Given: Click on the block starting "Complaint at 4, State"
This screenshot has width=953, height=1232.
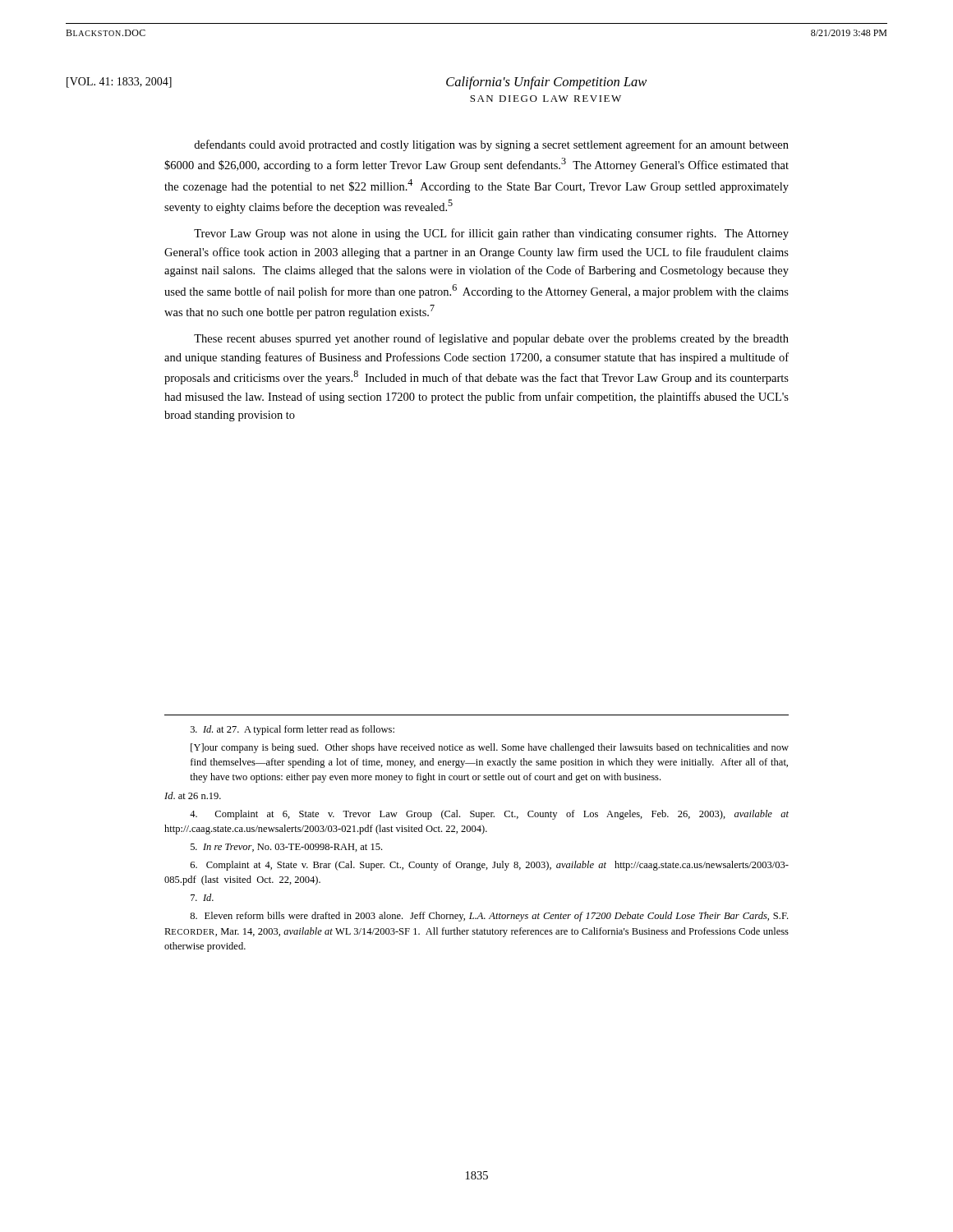Looking at the screenshot, I should point(476,872).
